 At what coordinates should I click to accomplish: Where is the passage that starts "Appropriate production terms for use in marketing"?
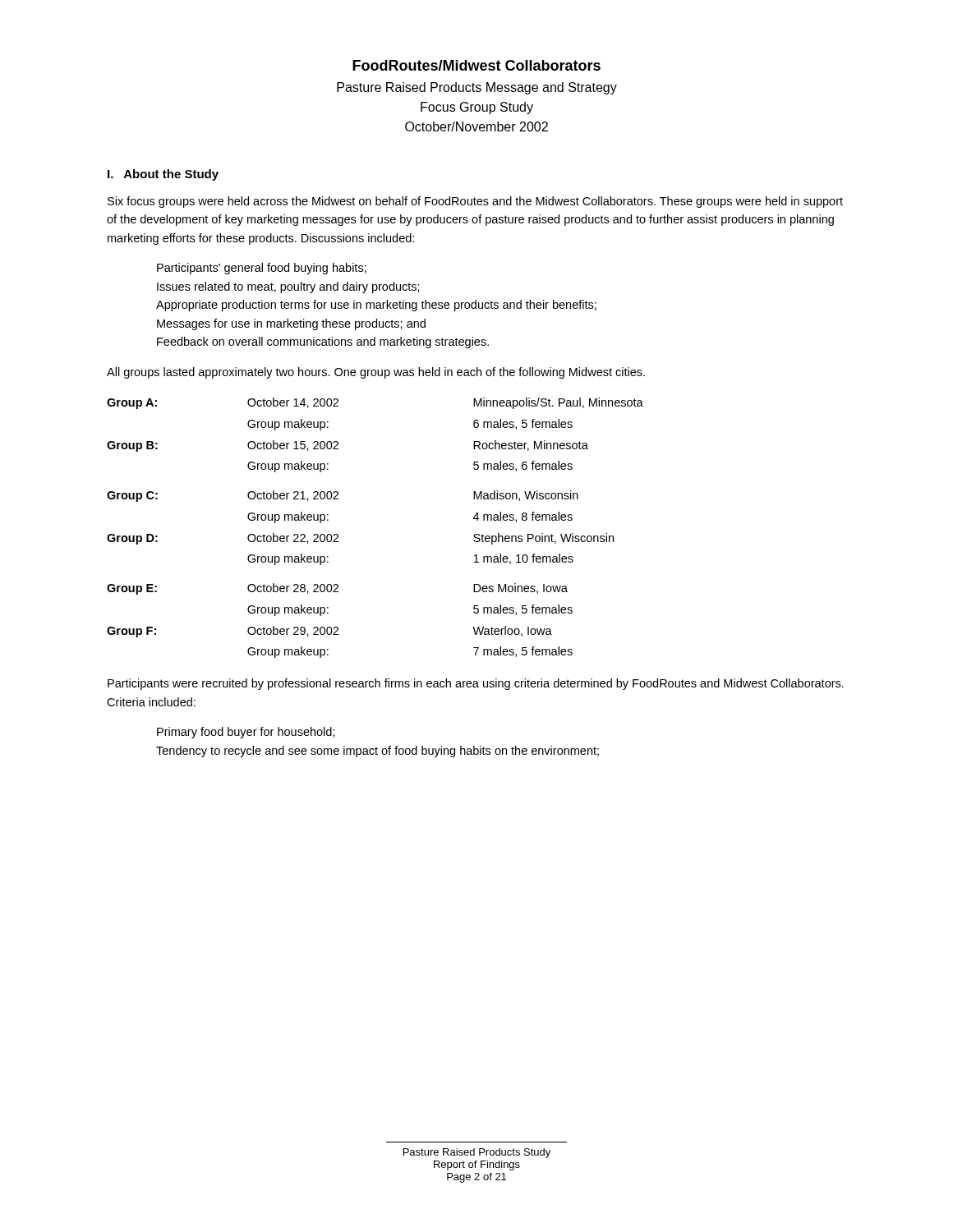(x=377, y=305)
